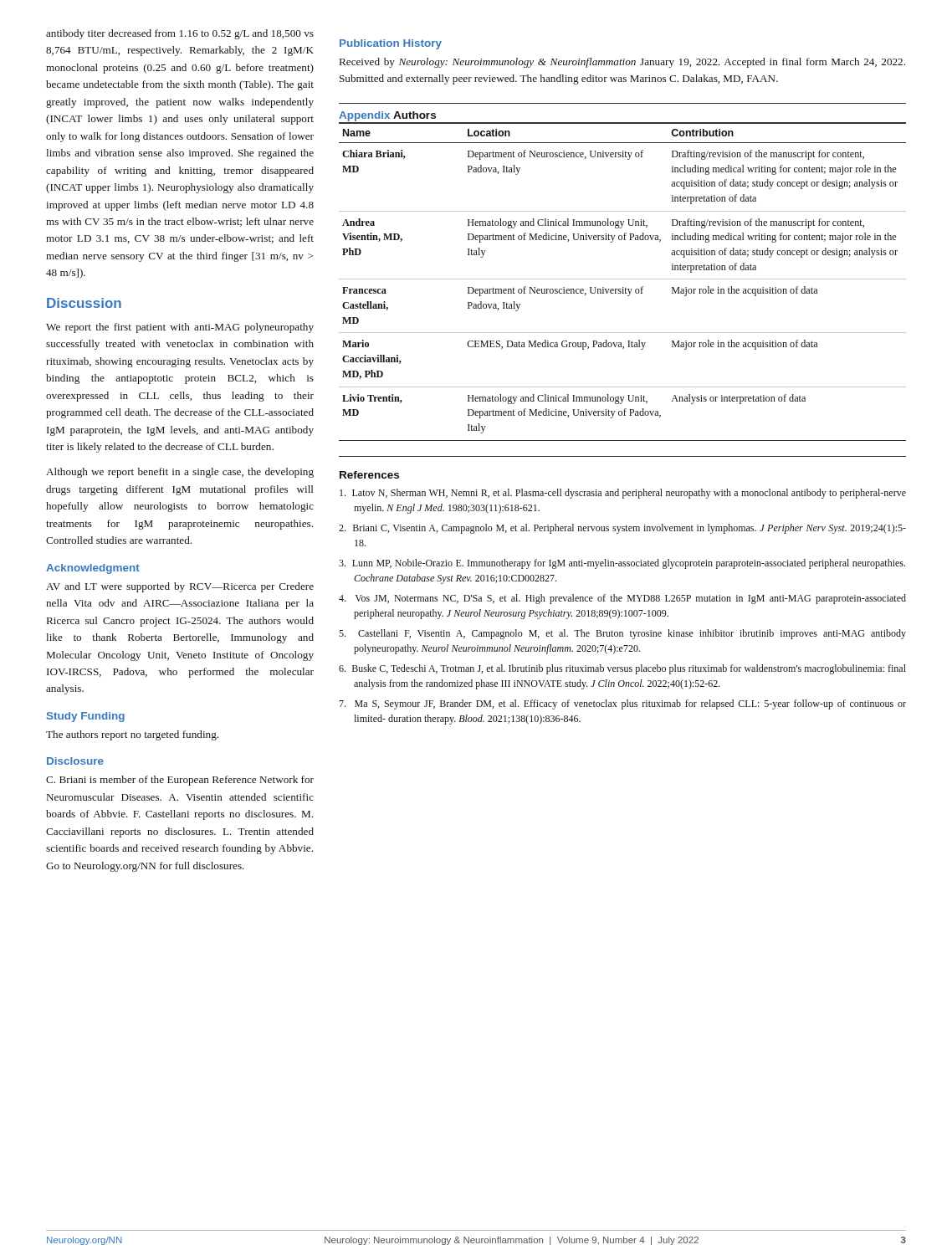Point to the block starting "7. Ma S, Seymour JF, Brander DM, et"
This screenshot has width=952, height=1255.
[622, 711]
